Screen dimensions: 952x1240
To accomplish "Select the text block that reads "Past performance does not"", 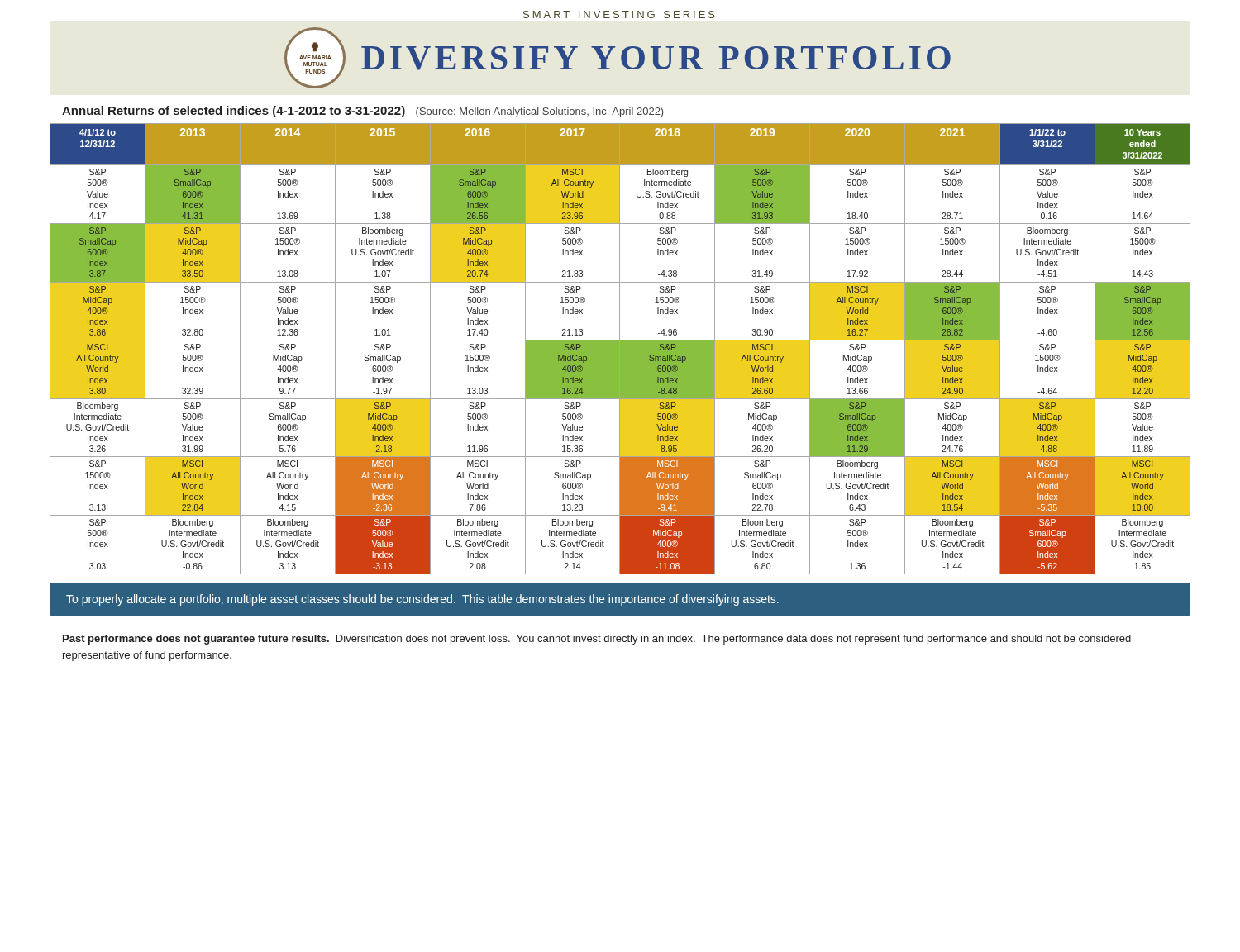I will pyautogui.click(x=597, y=647).
